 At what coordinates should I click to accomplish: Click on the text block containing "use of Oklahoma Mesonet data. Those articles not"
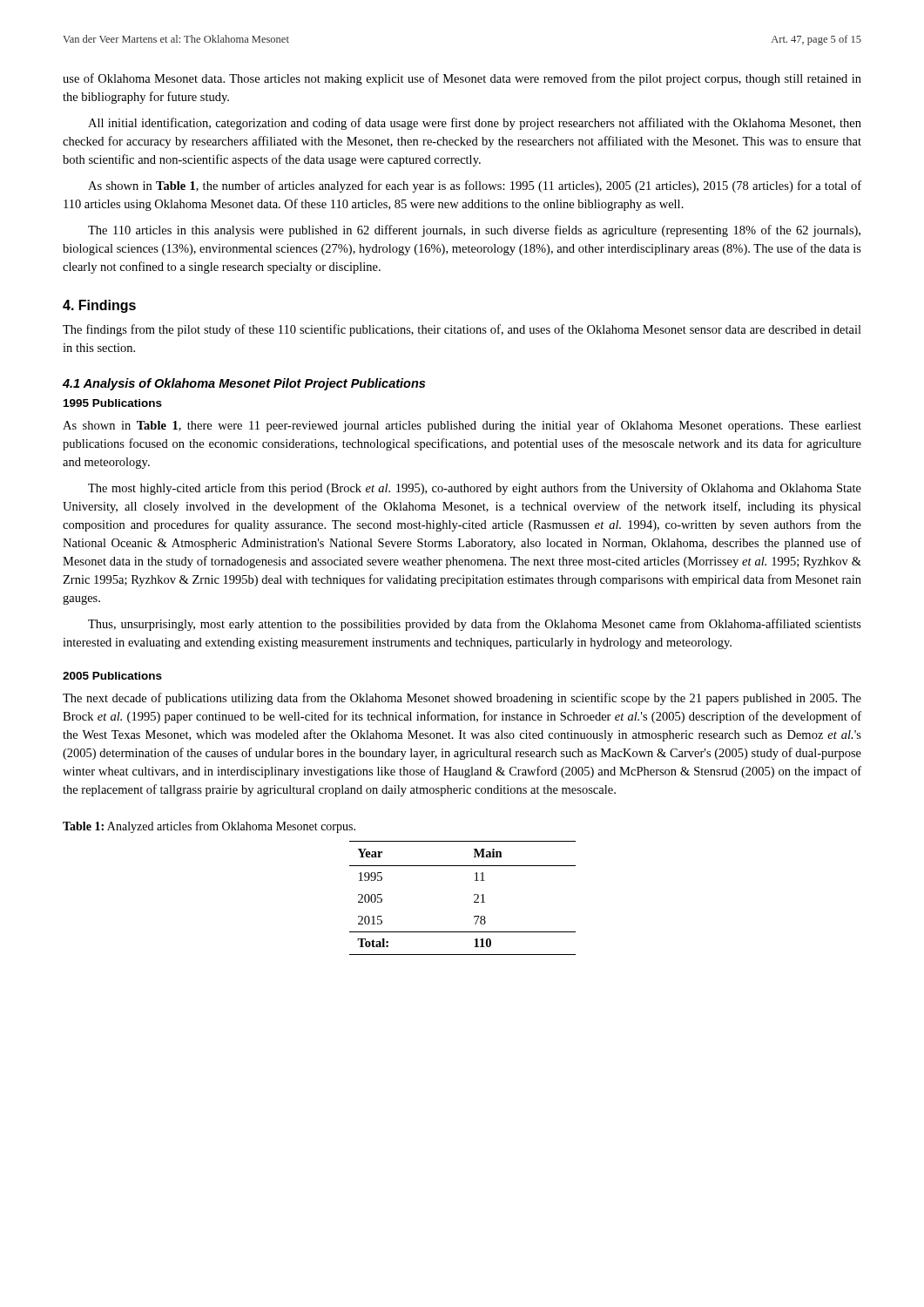coord(462,88)
